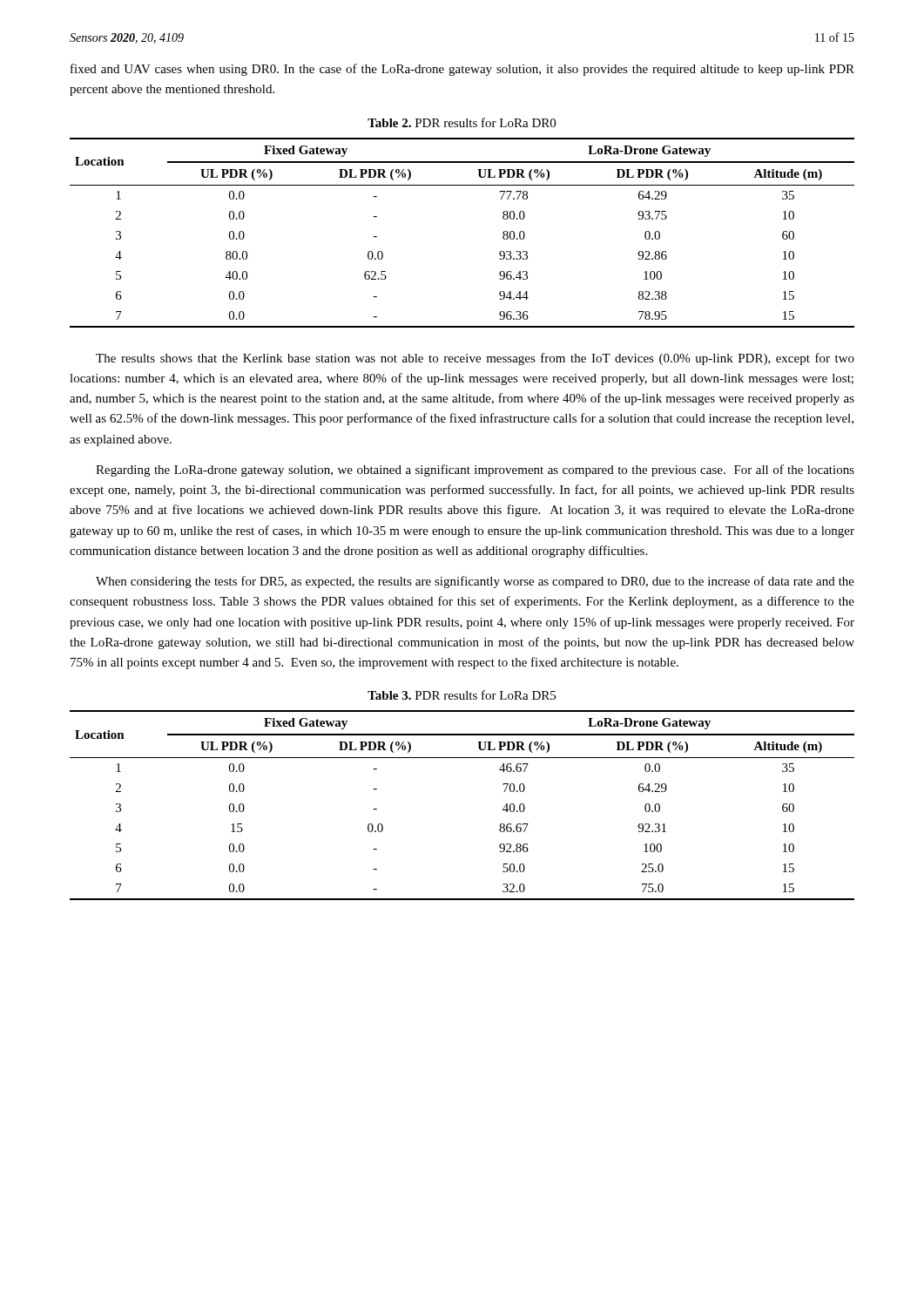Locate the region starting "Regarding the LoRa-drone gateway solution, we"
This screenshot has width=924, height=1307.
[462, 510]
